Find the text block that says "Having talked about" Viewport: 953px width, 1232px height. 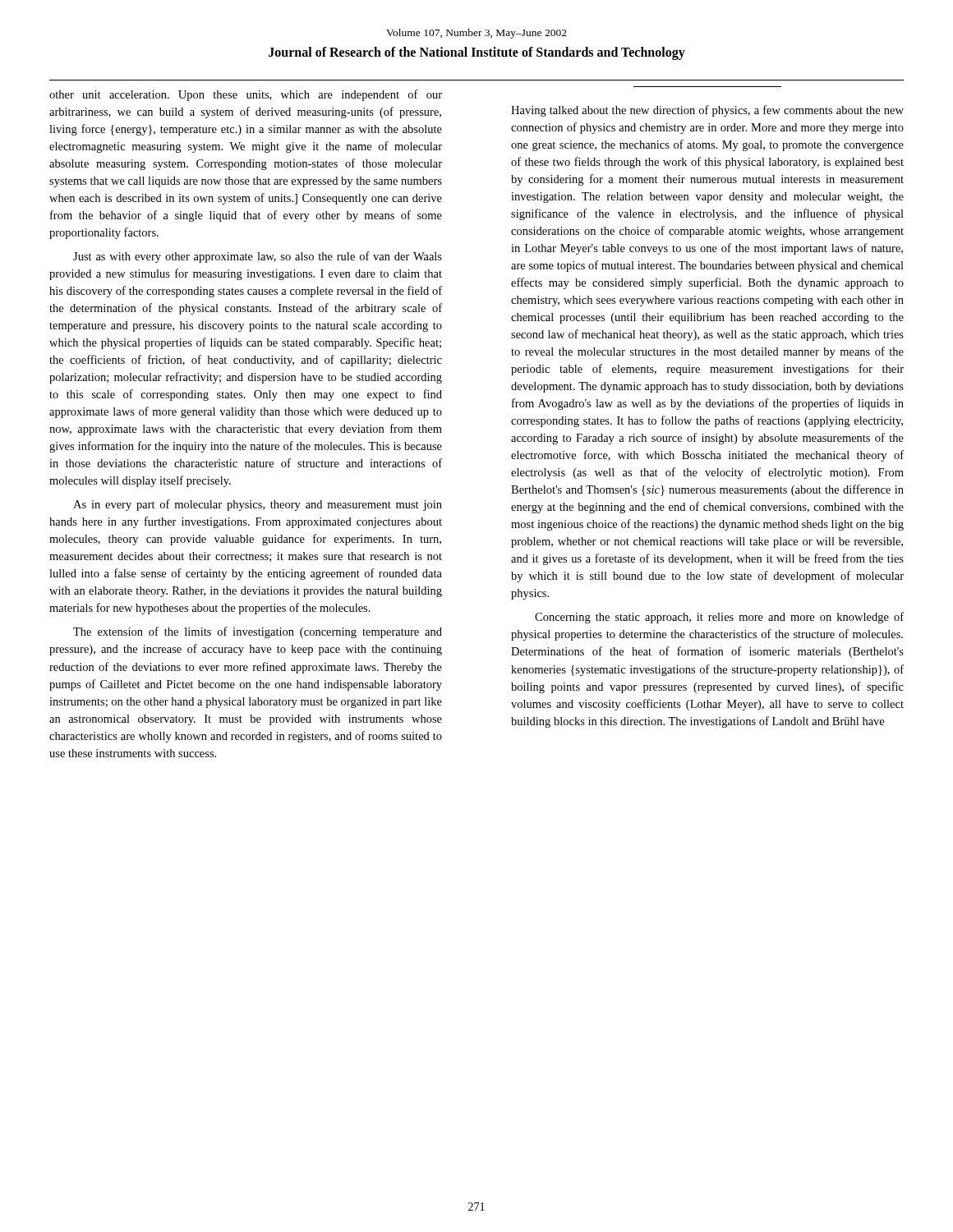(707, 408)
